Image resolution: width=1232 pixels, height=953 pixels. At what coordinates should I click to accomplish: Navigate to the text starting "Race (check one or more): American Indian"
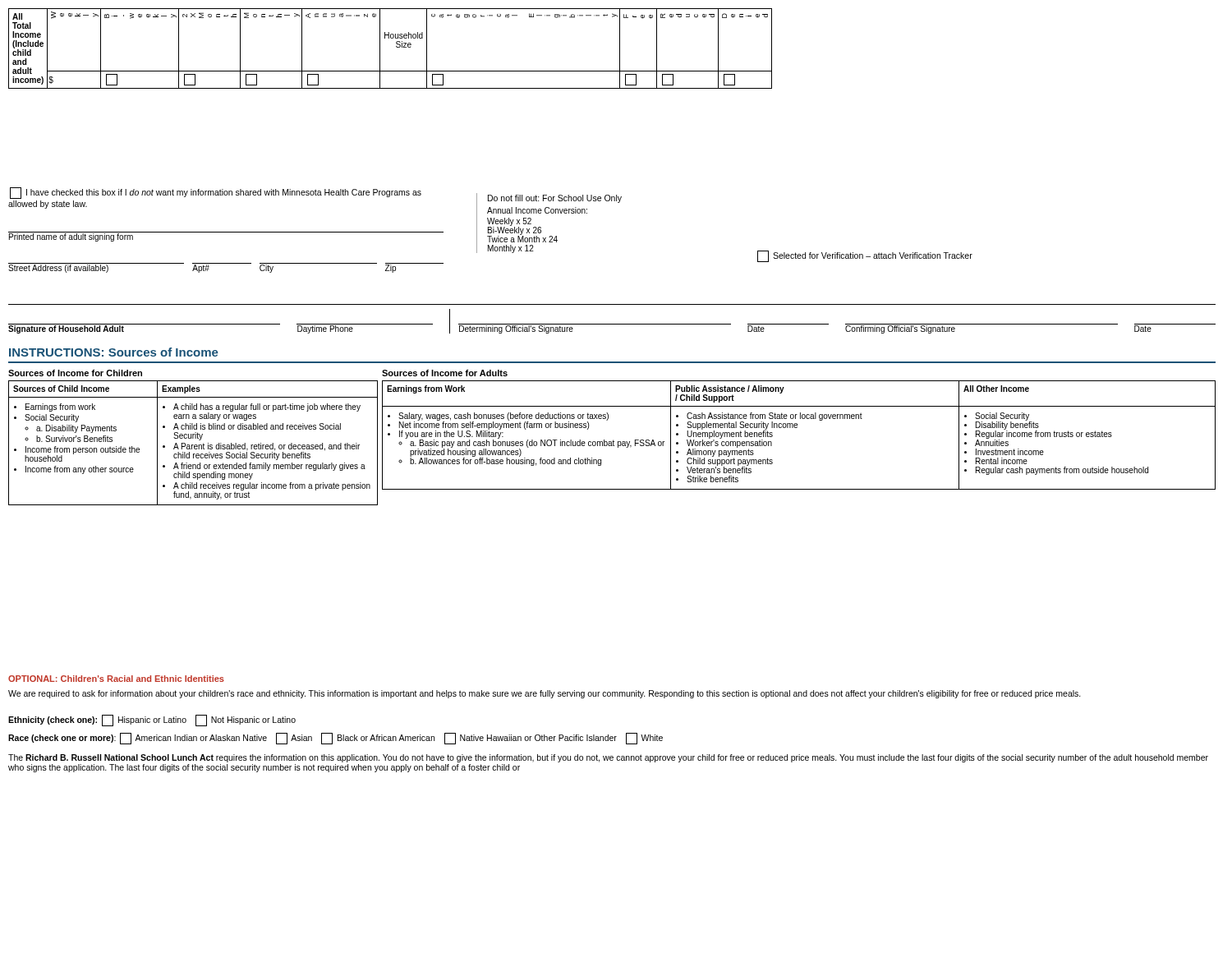point(336,739)
